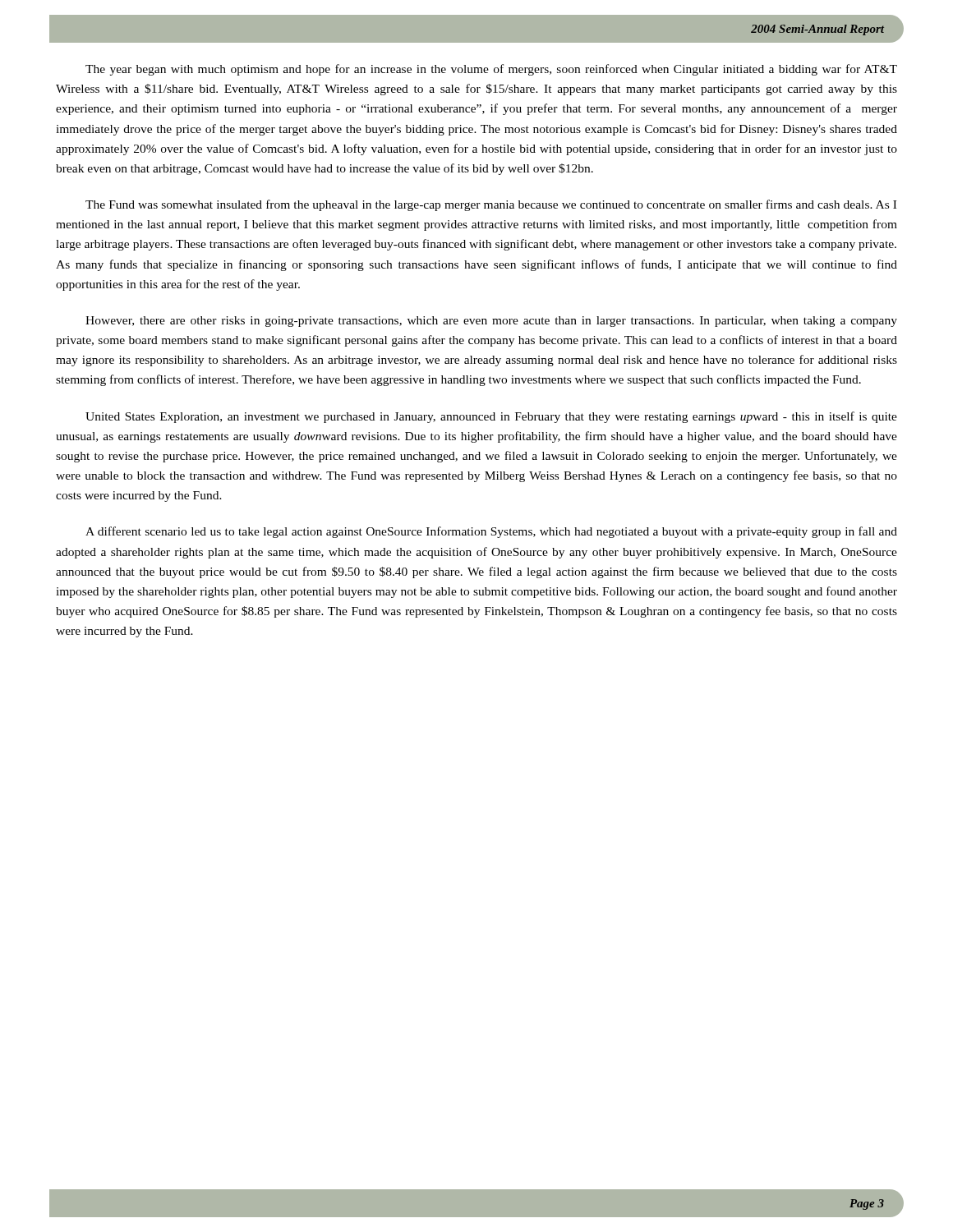The width and height of the screenshot is (953, 1232).
Task: Click on the element starting "The year began with"
Action: pyautogui.click(x=476, y=118)
